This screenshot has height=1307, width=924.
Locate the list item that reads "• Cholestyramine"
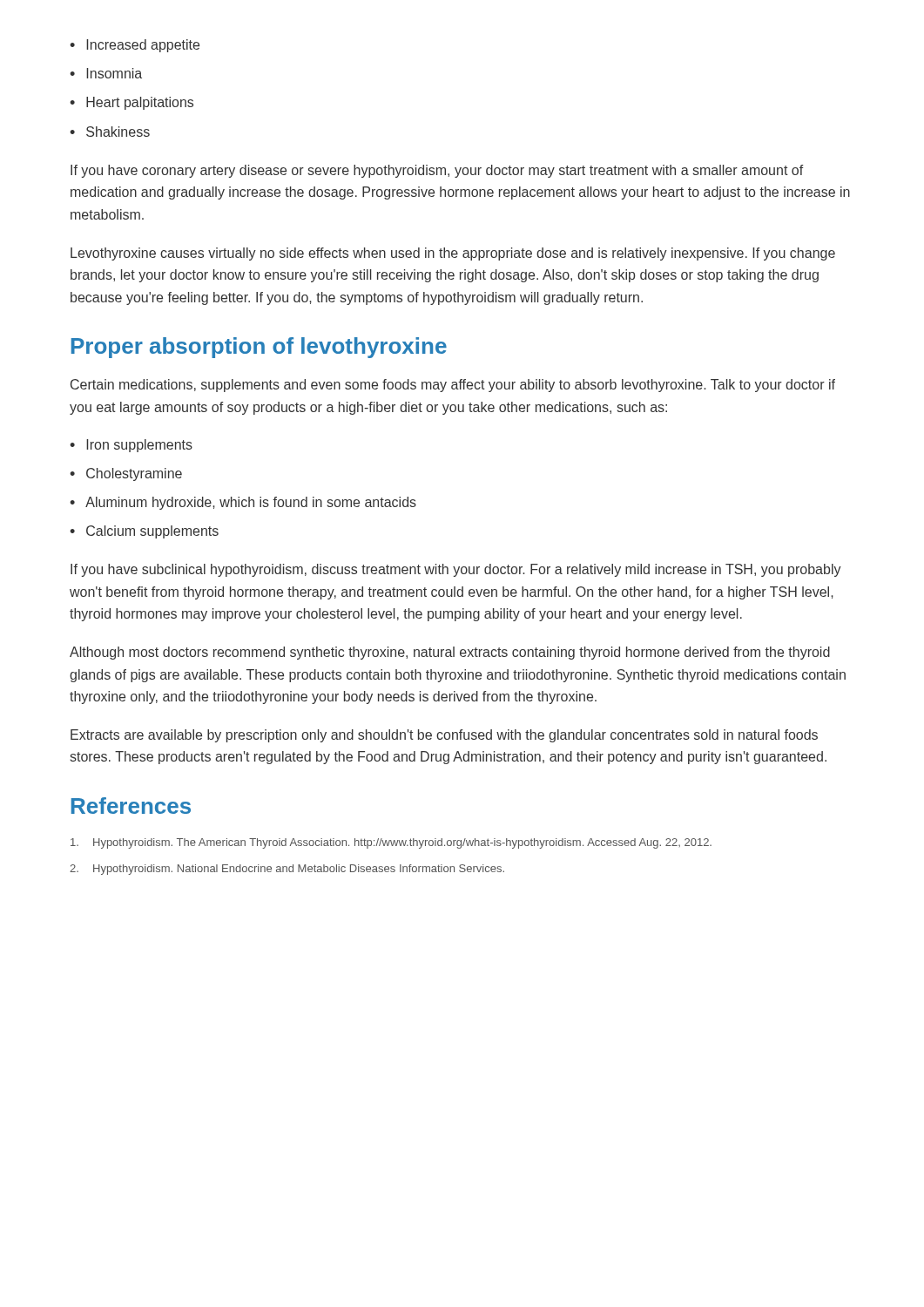click(126, 474)
